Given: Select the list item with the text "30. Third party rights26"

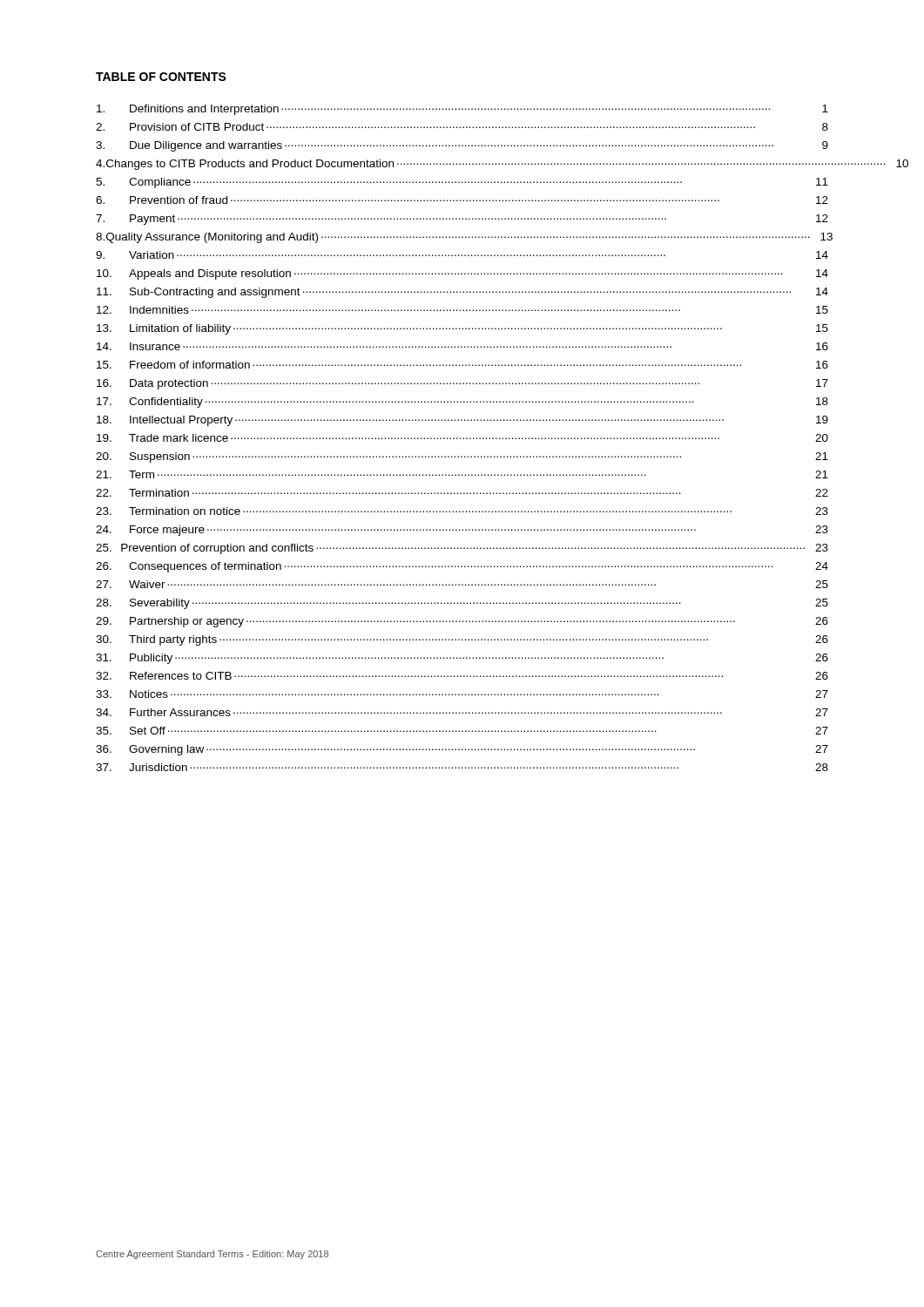Looking at the screenshot, I should [462, 639].
